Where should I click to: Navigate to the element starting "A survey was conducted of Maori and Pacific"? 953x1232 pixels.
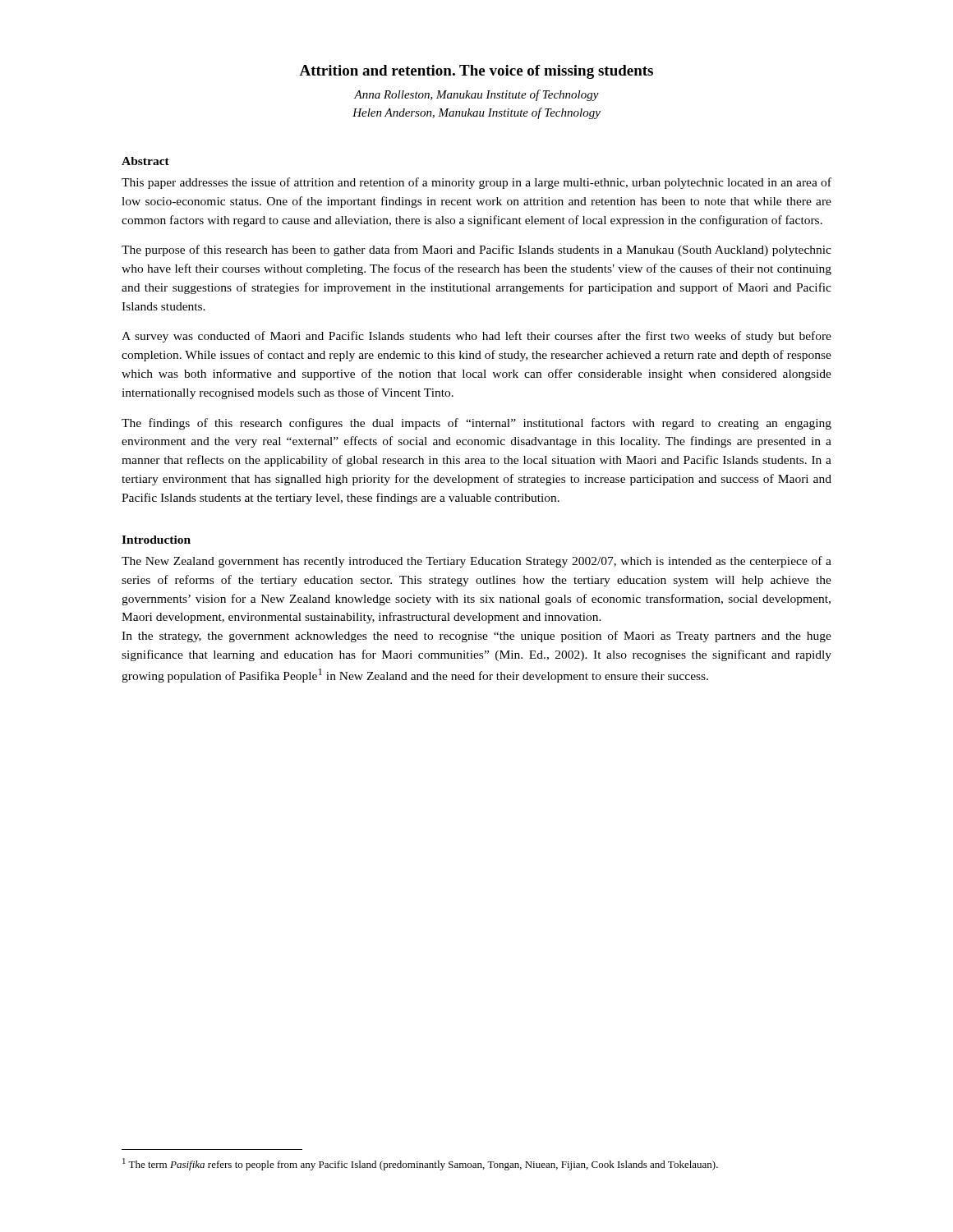pyautogui.click(x=476, y=364)
